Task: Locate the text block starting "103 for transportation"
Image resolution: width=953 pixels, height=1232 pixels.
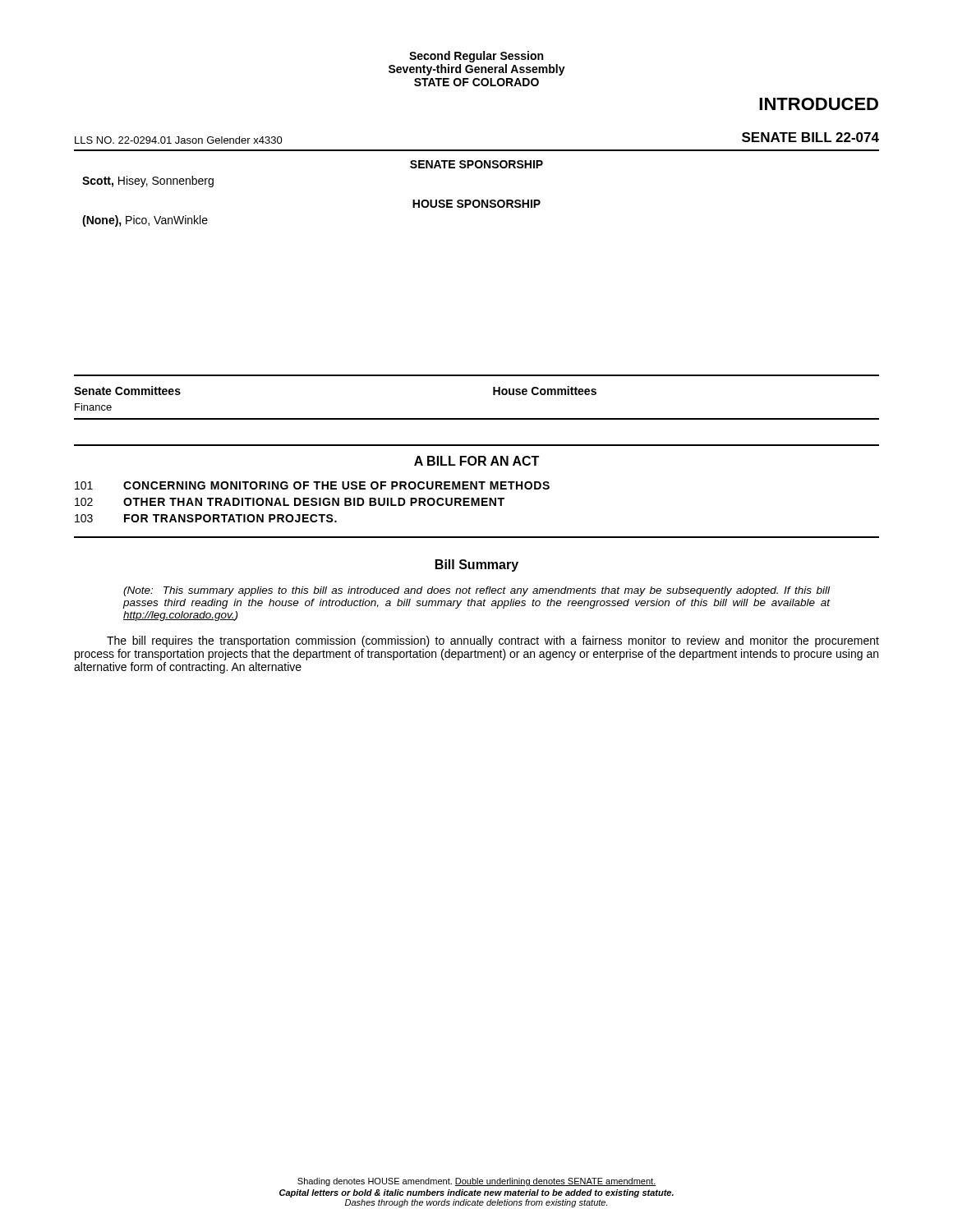Action: (x=206, y=518)
